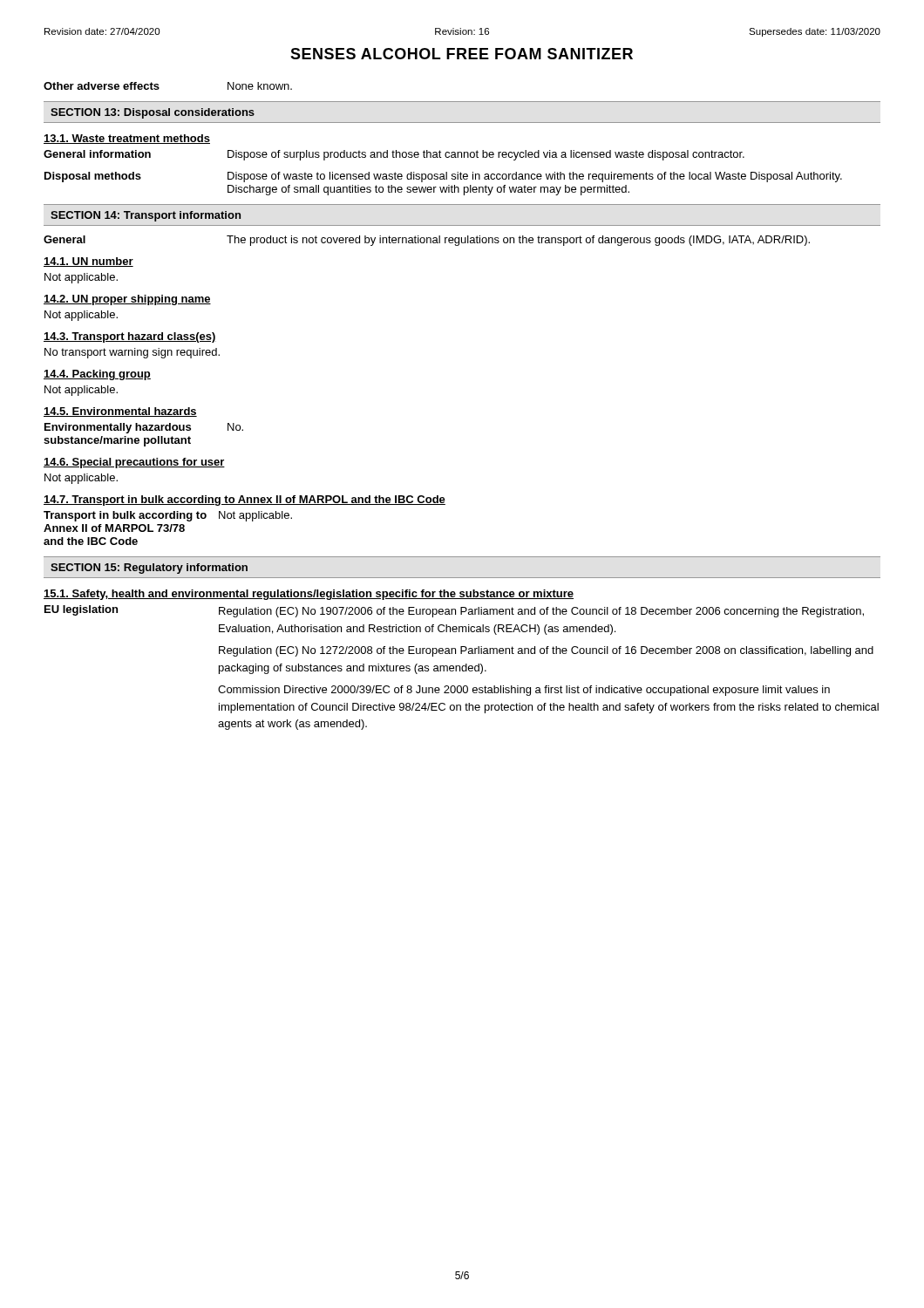
Task: Point to the region starting "General information Dispose of"
Action: pyautogui.click(x=462, y=154)
